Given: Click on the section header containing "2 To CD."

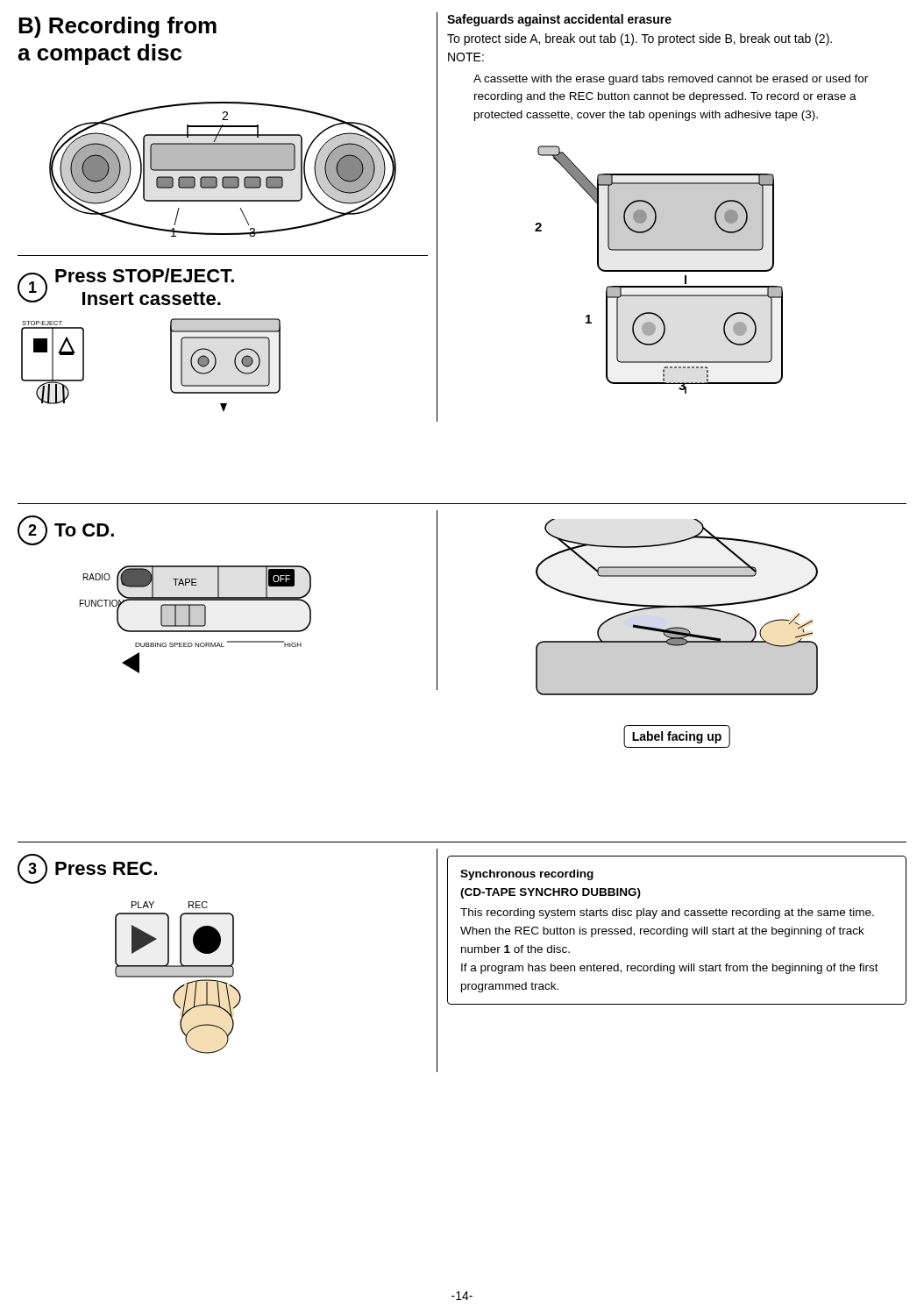Looking at the screenshot, I should coord(66,530).
